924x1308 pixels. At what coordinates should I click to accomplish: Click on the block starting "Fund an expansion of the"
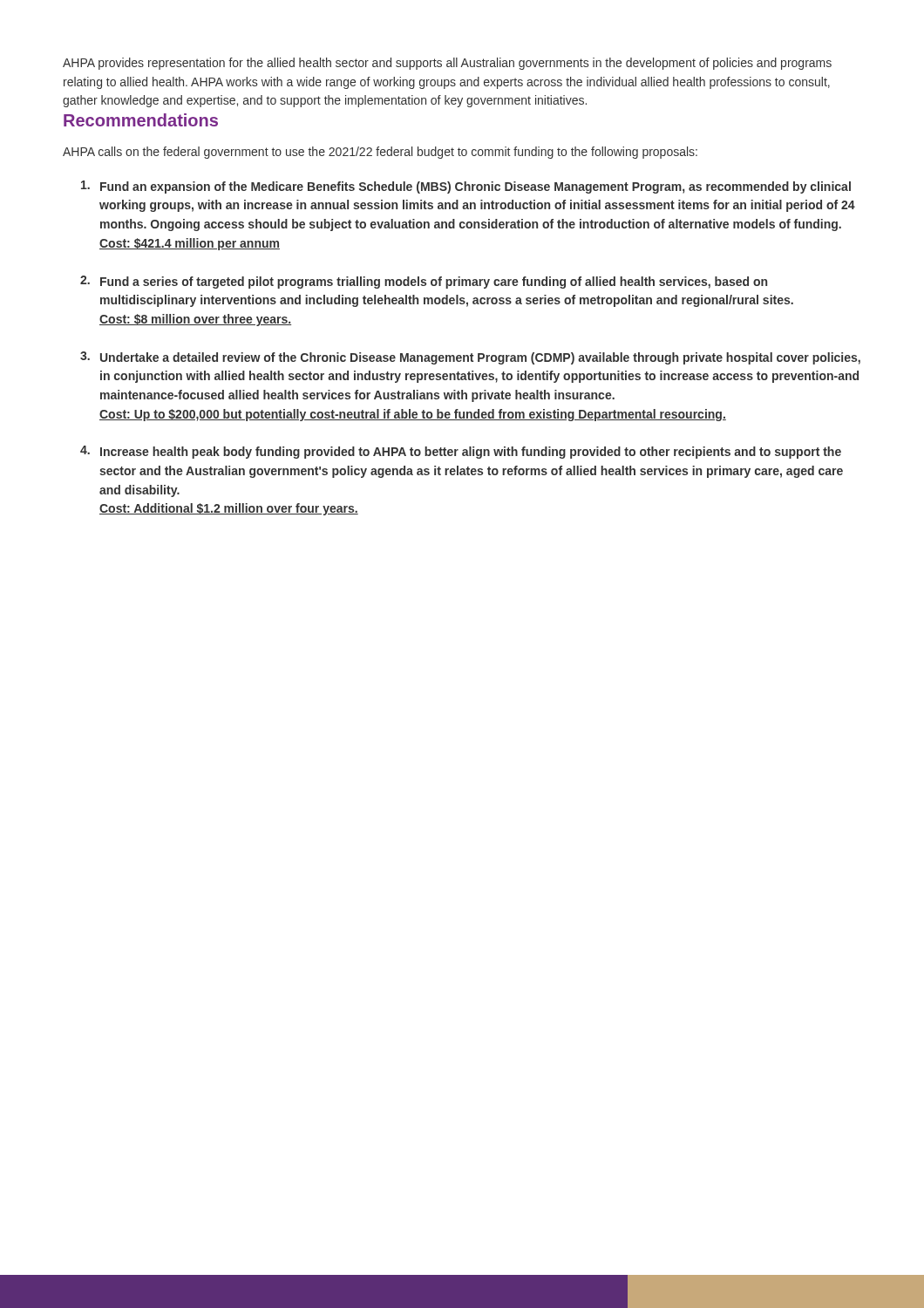[x=471, y=215]
